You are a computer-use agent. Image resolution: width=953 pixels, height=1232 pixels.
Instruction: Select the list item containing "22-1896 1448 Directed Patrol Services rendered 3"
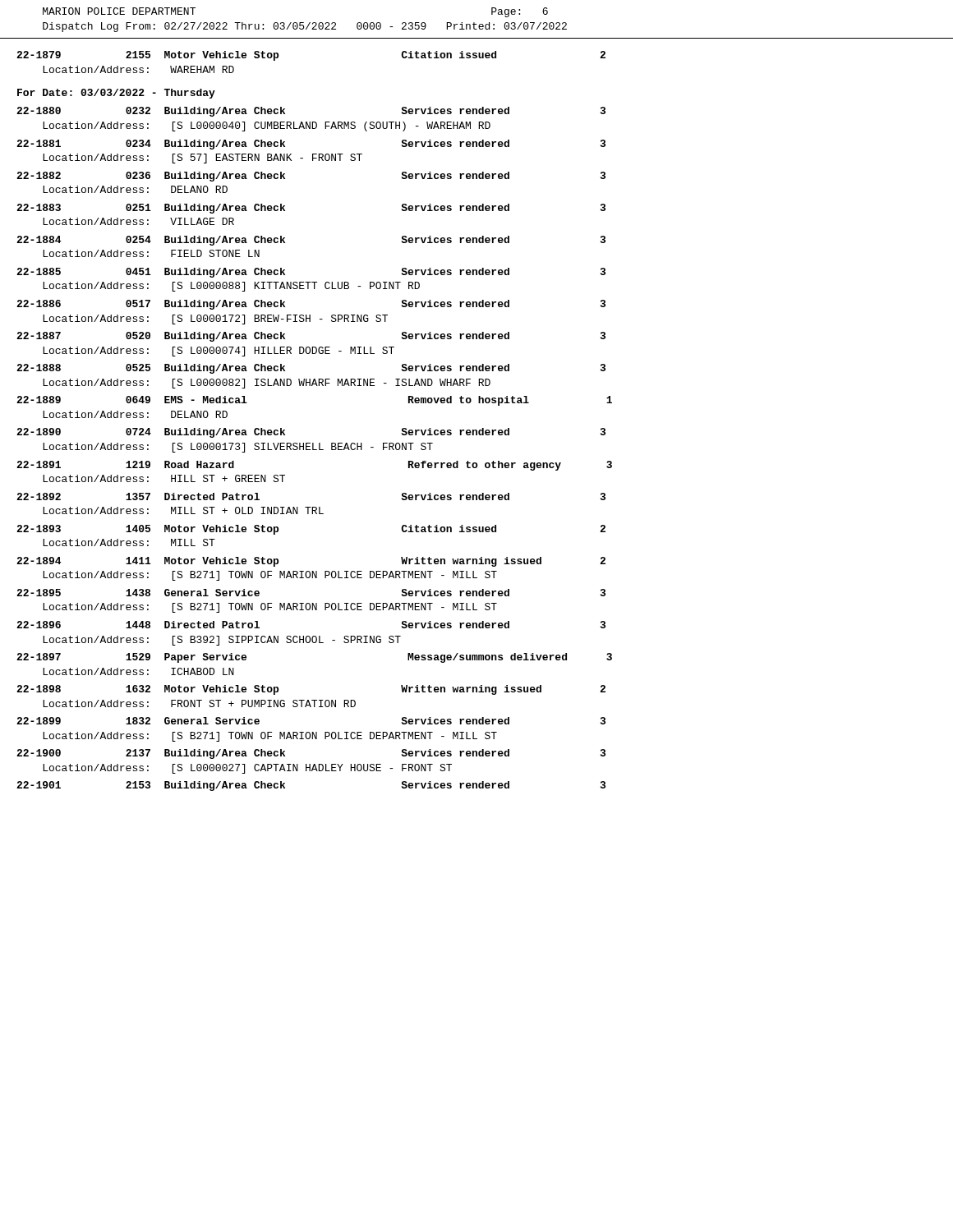pyautogui.click(x=476, y=633)
